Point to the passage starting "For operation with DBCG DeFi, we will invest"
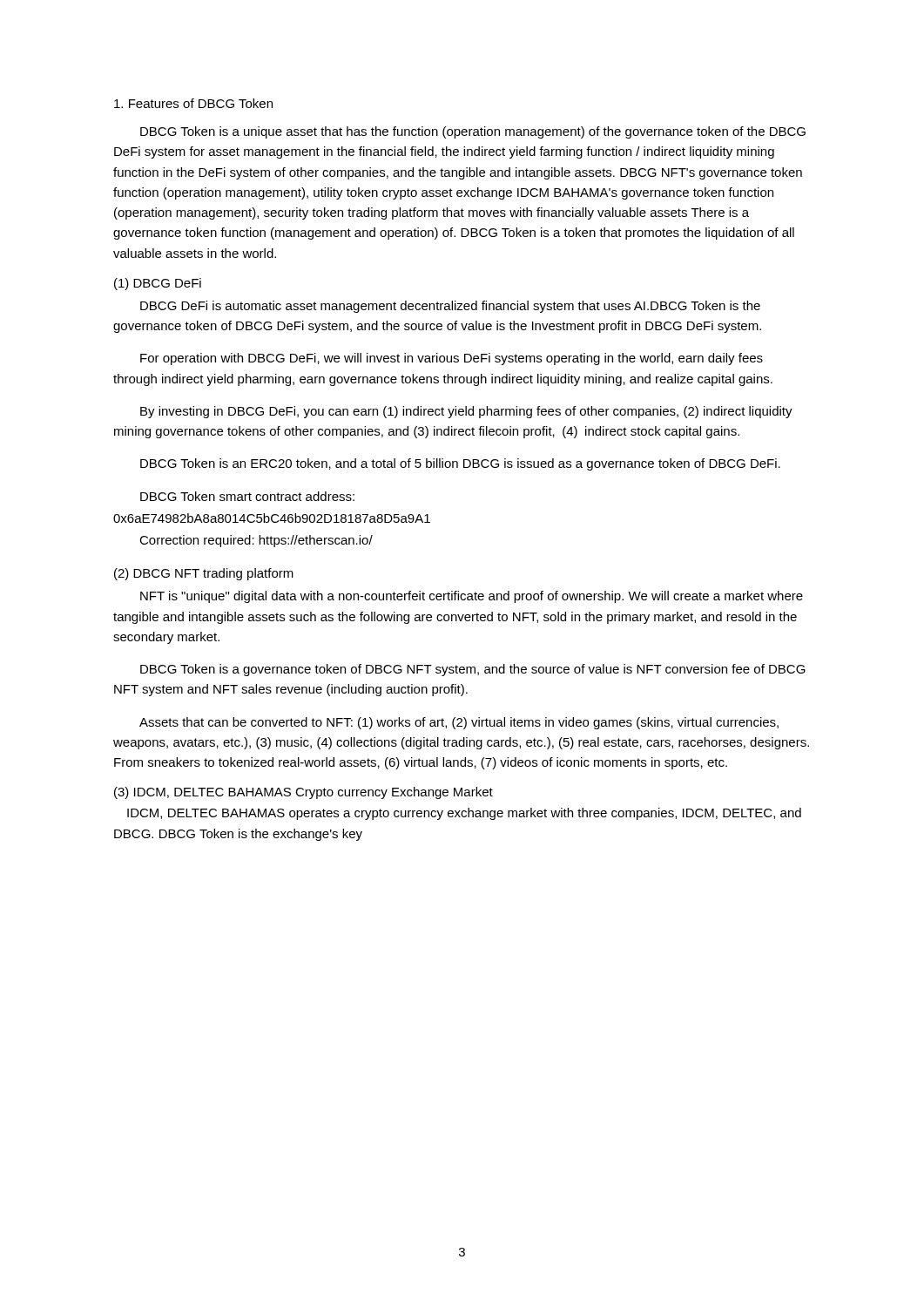 443,368
